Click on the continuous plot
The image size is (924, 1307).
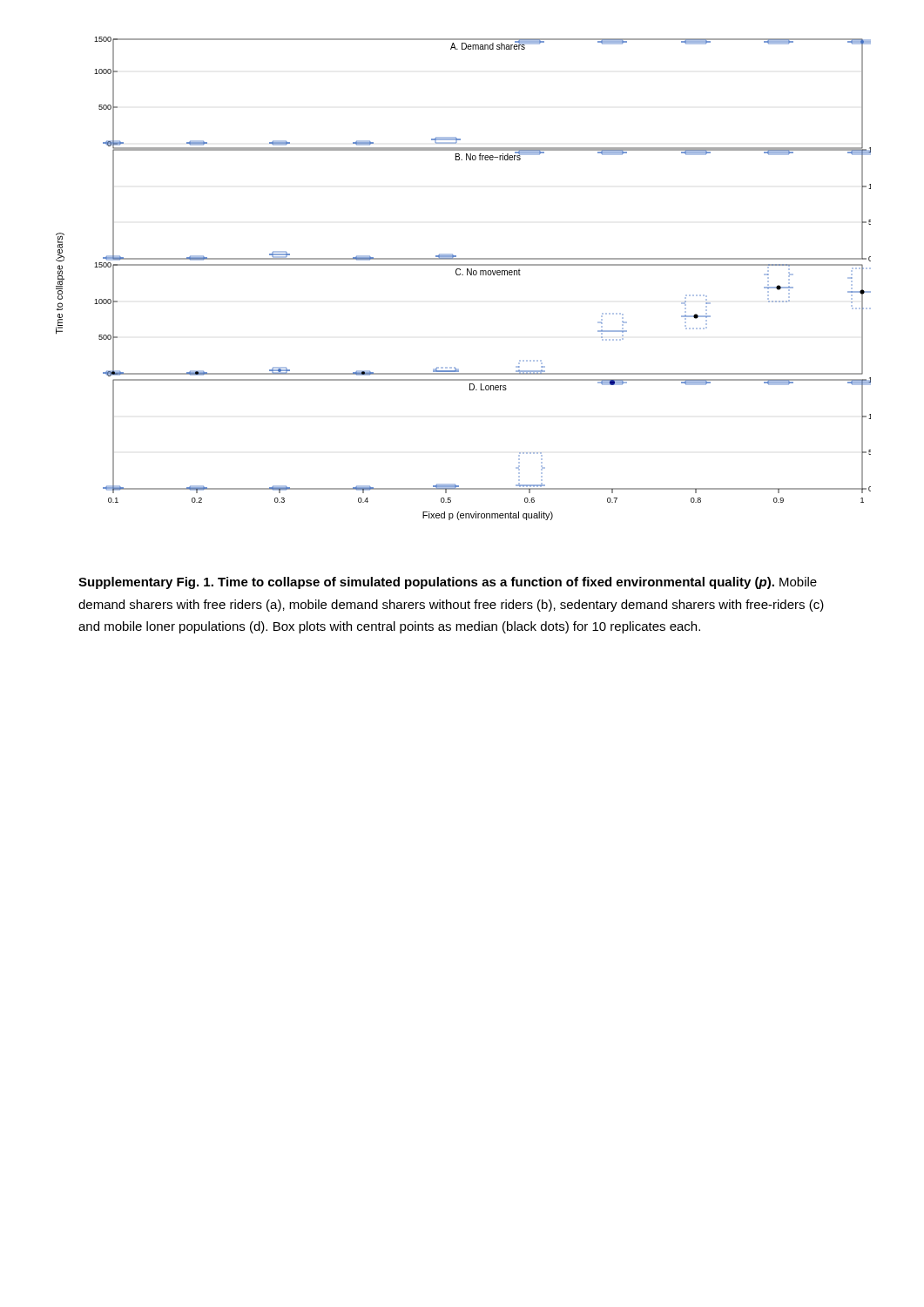point(462,283)
